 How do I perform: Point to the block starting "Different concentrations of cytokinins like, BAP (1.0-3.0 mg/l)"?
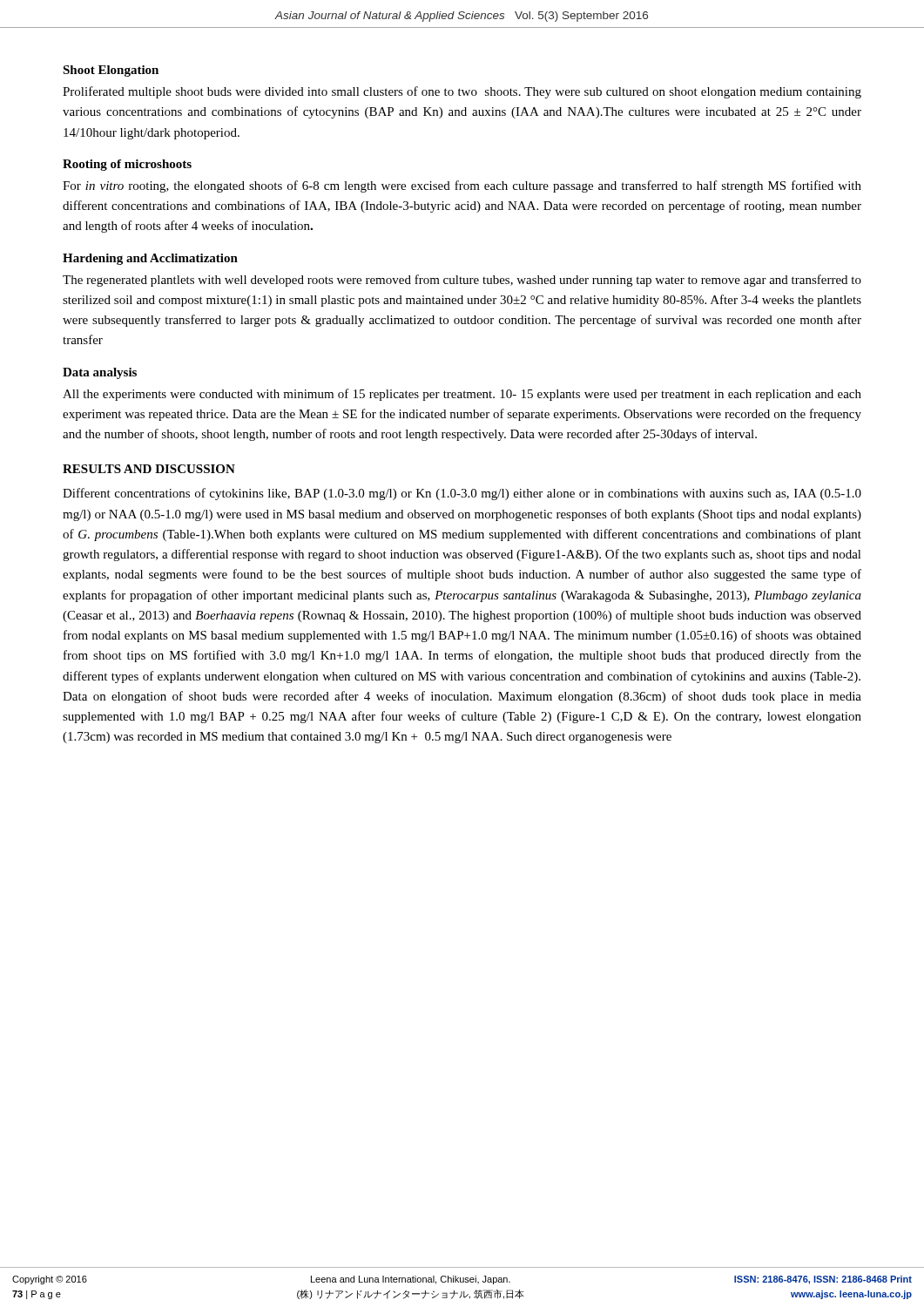tap(462, 615)
